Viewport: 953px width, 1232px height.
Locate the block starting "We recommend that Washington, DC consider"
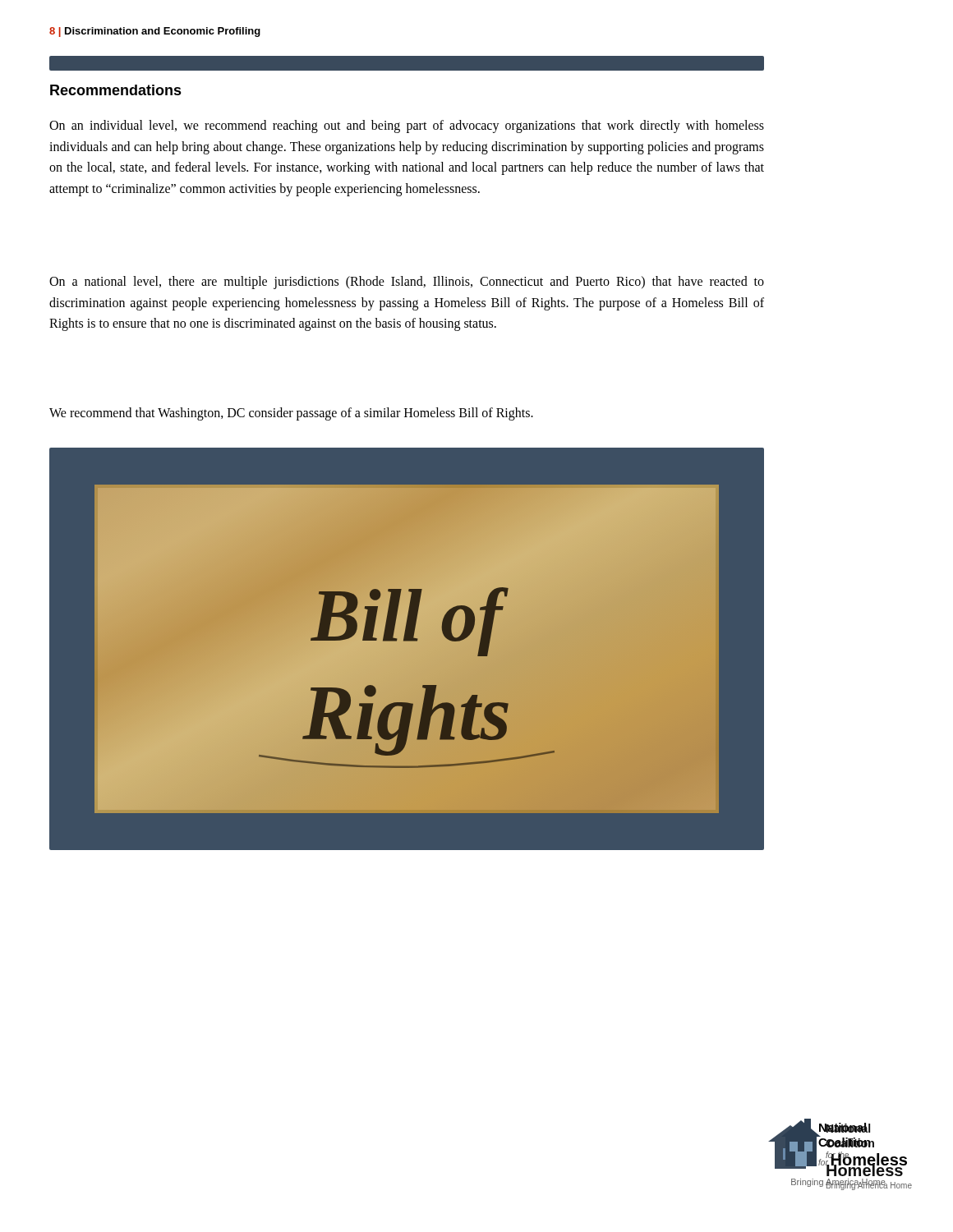pyautogui.click(x=291, y=413)
